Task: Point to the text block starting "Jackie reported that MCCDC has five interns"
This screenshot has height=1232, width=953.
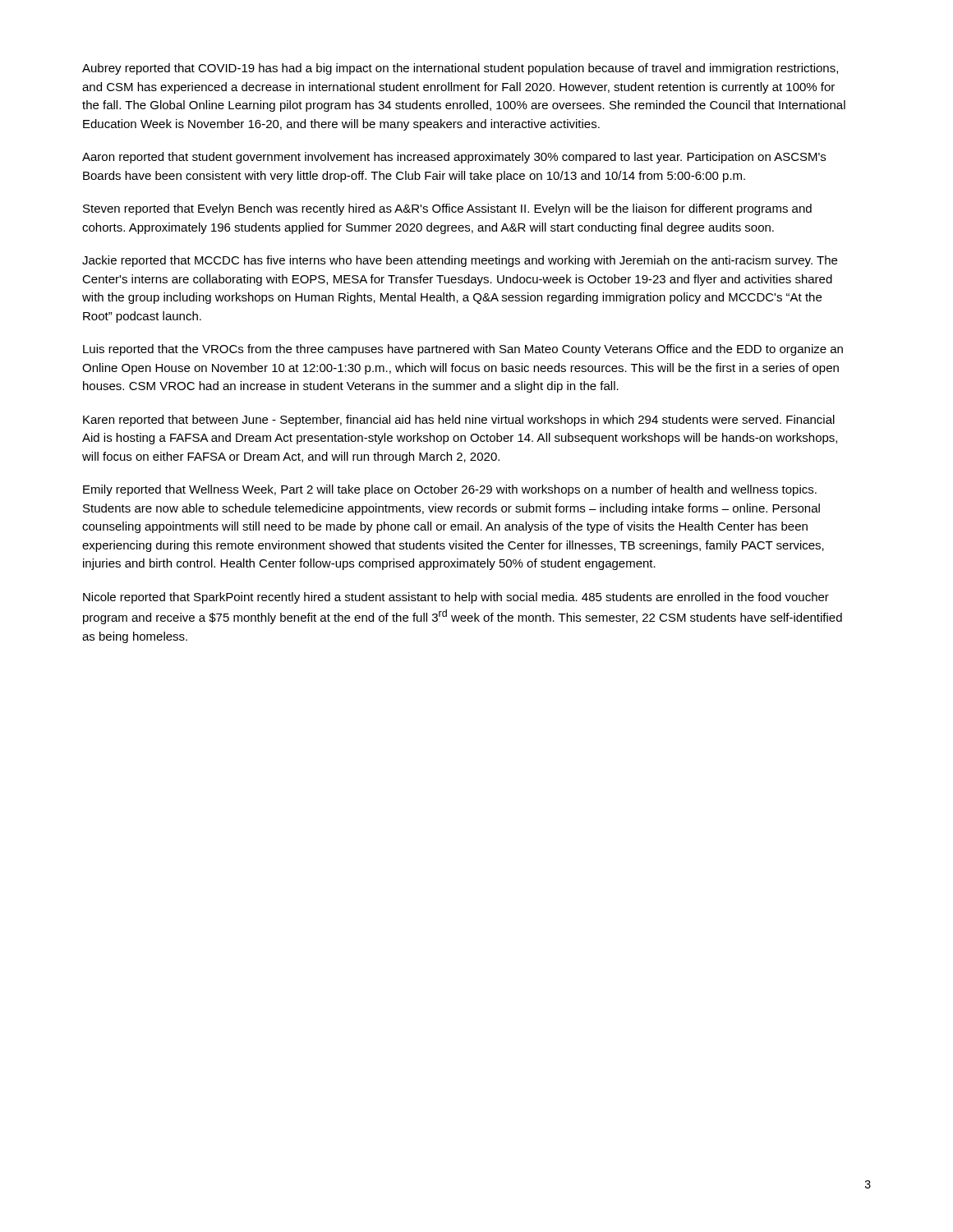Action: [460, 288]
